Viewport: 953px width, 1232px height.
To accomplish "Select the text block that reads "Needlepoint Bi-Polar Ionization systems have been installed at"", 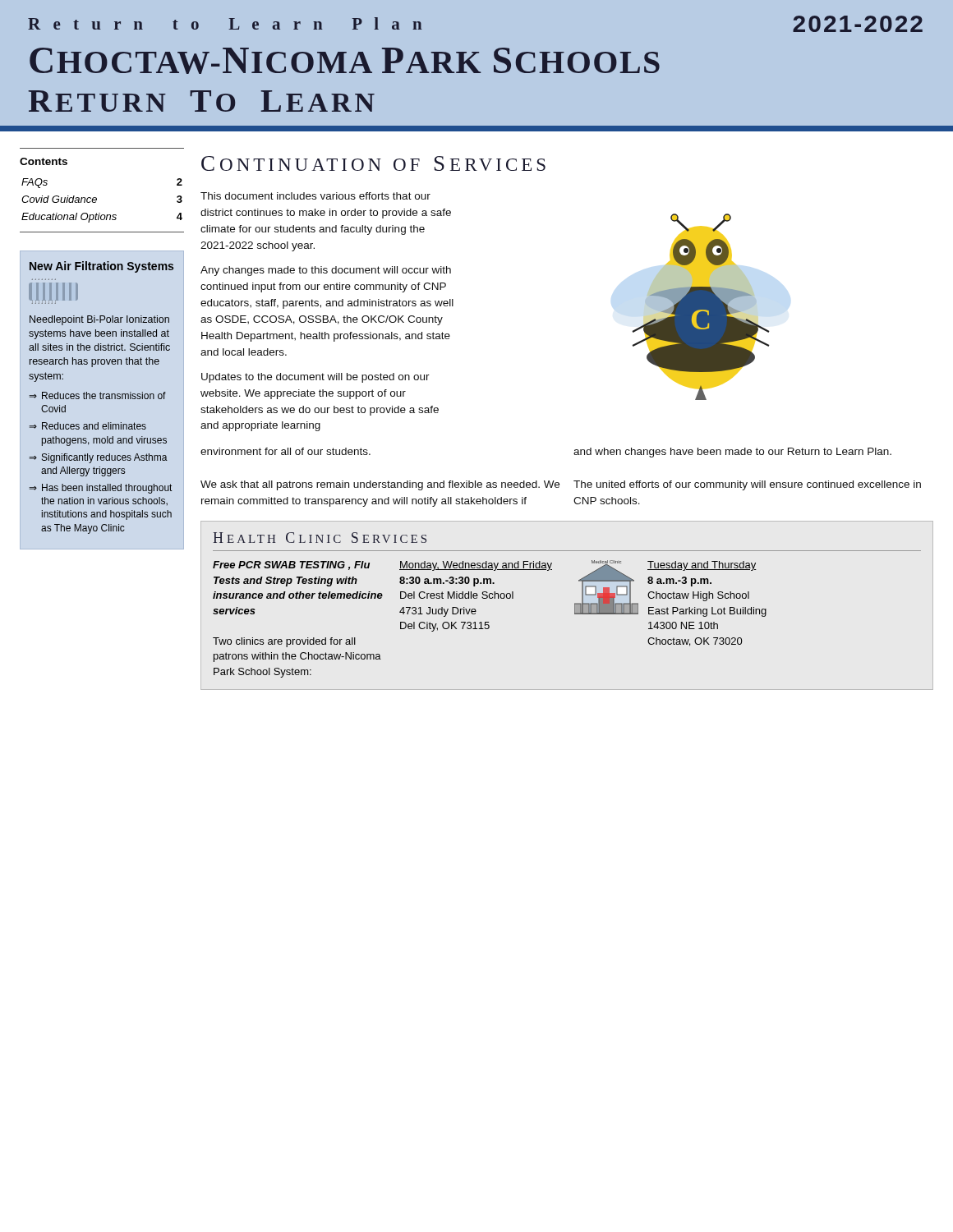I will (x=100, y=348).
